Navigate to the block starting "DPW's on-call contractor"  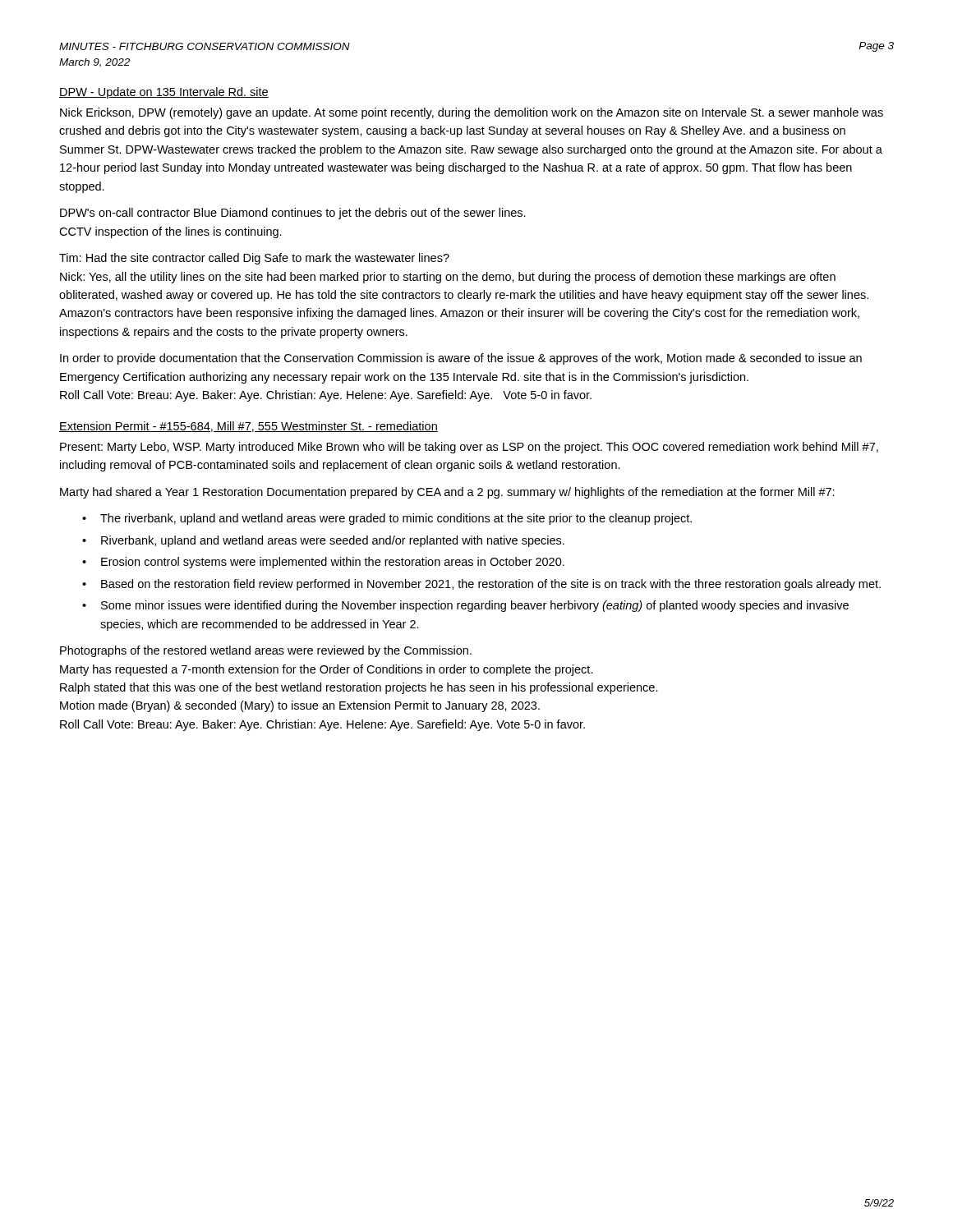[x=293, y=222]
